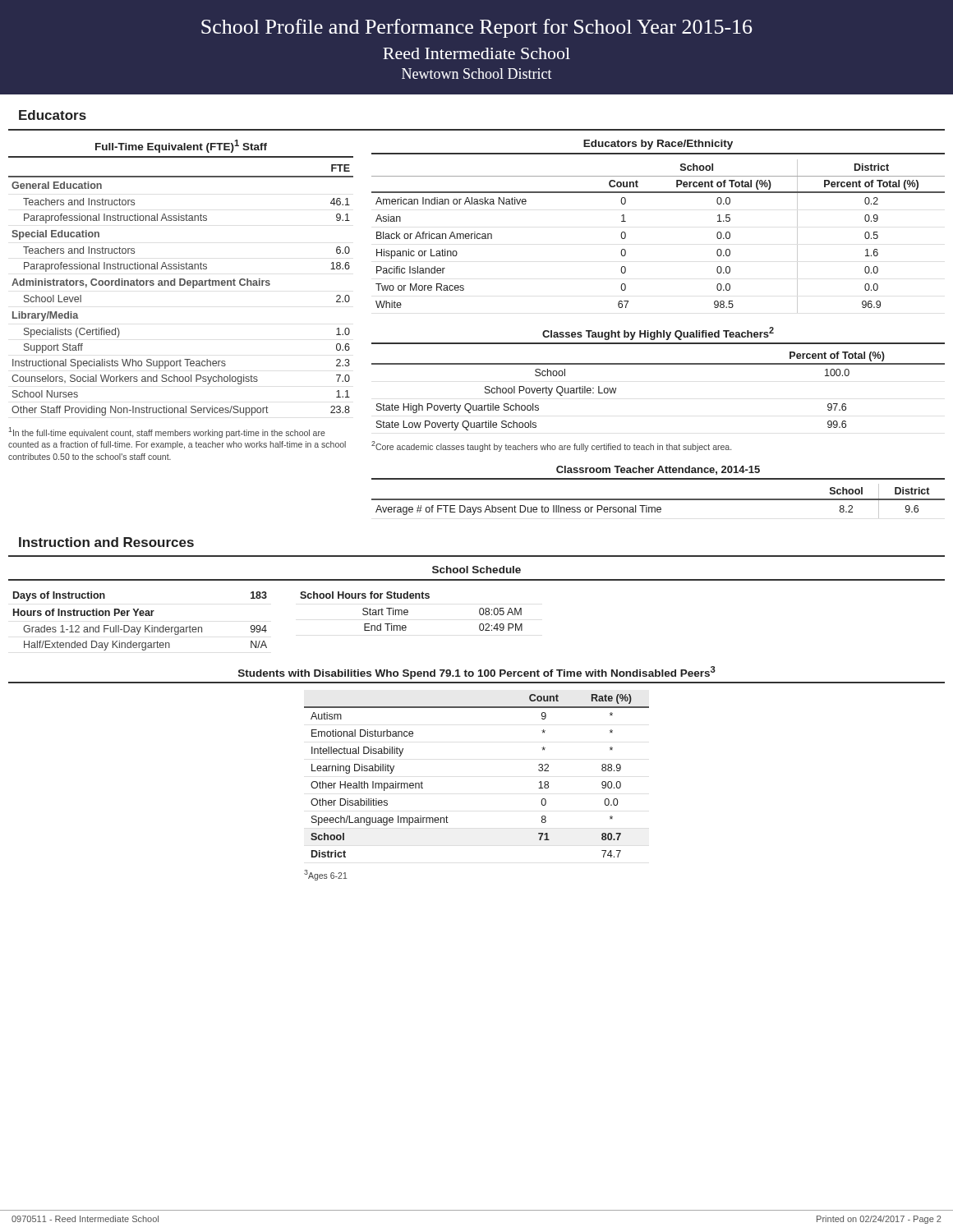Click on the text block starting "2Core academic classes taught by teachers who are"
Viewport: 953px width, 1232px height.
(552, 446)
